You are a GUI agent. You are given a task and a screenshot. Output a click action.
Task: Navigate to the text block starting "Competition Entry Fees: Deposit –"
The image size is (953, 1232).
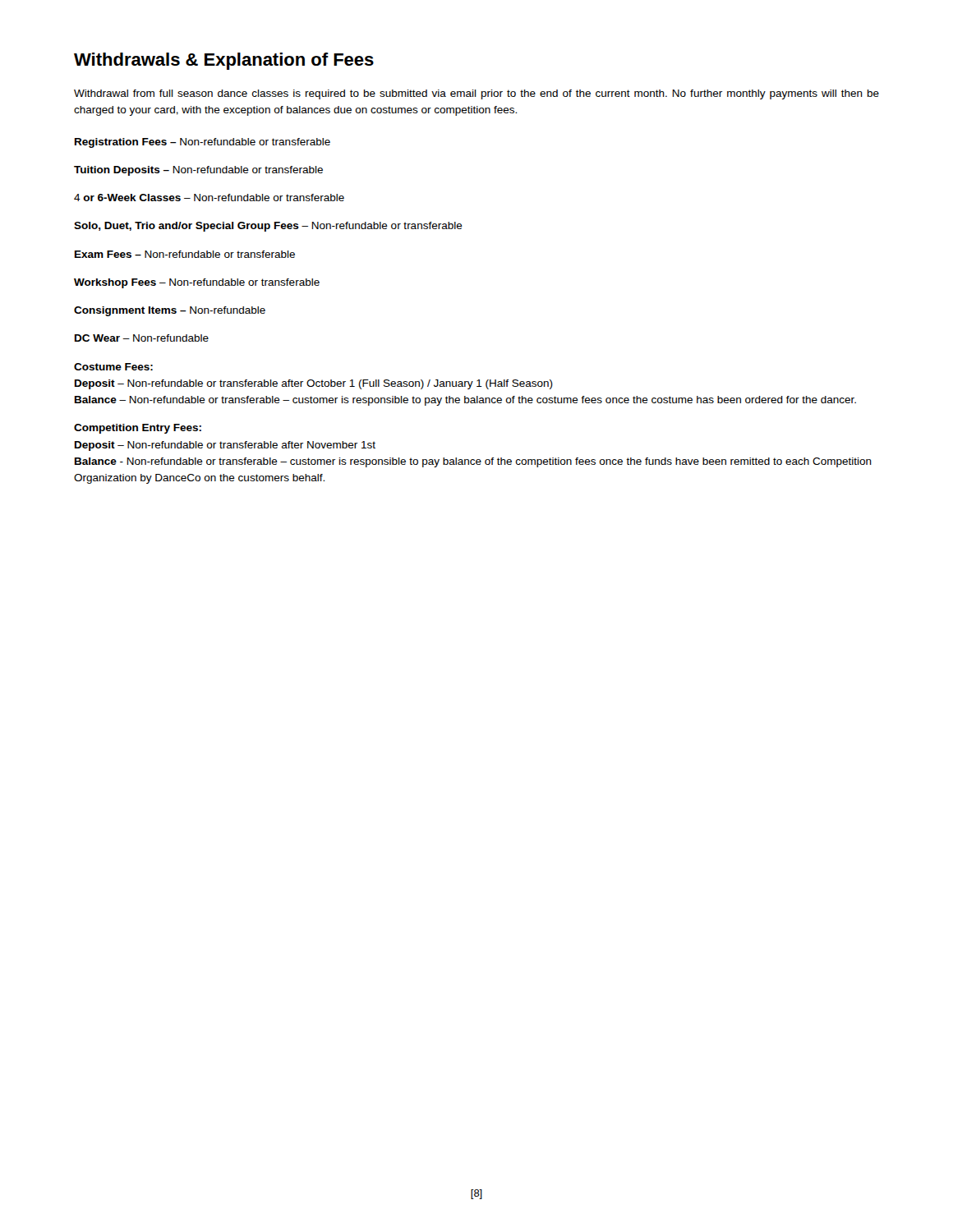point(476,453)
